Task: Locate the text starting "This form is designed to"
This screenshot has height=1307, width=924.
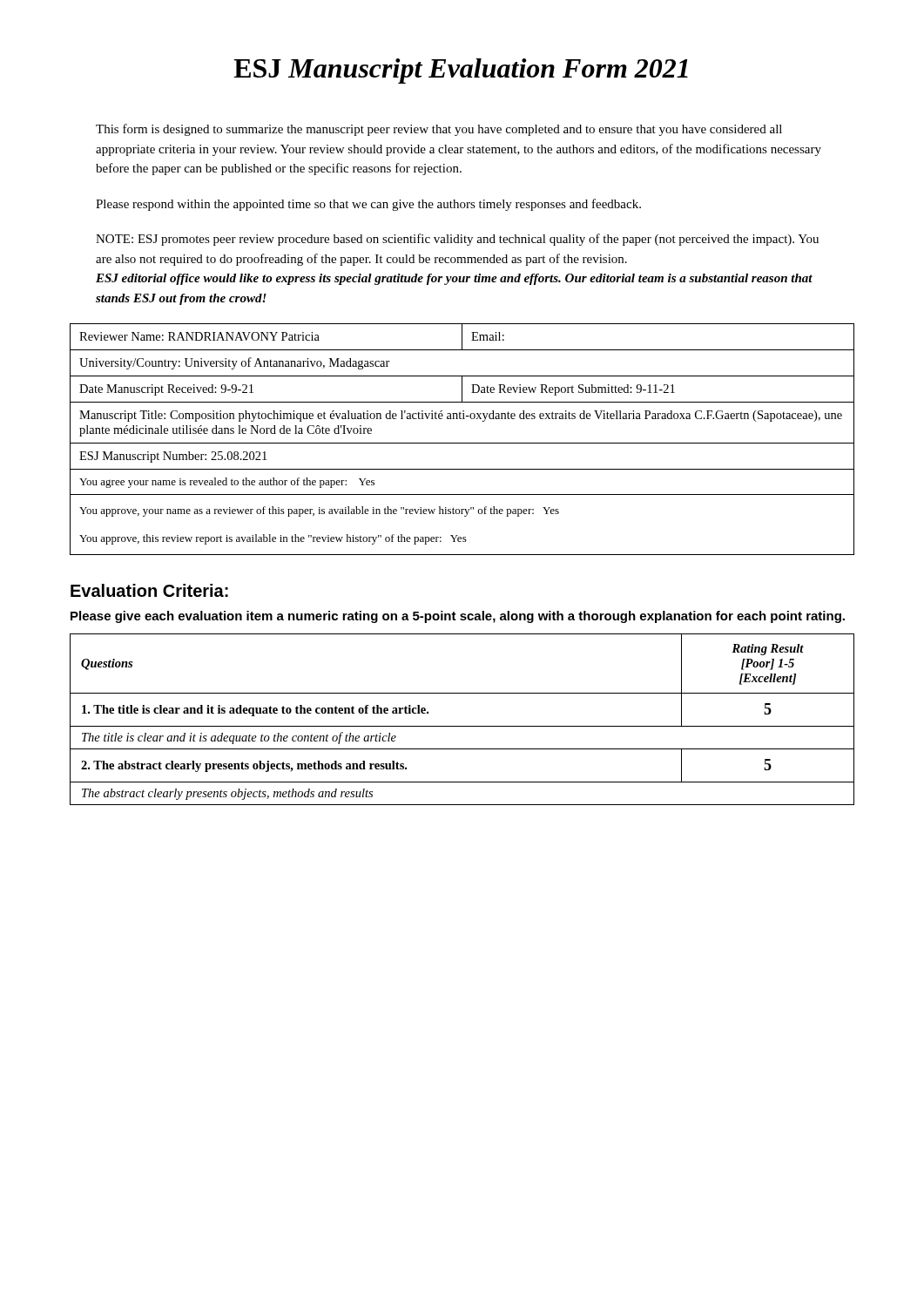Action: point(458,149)
